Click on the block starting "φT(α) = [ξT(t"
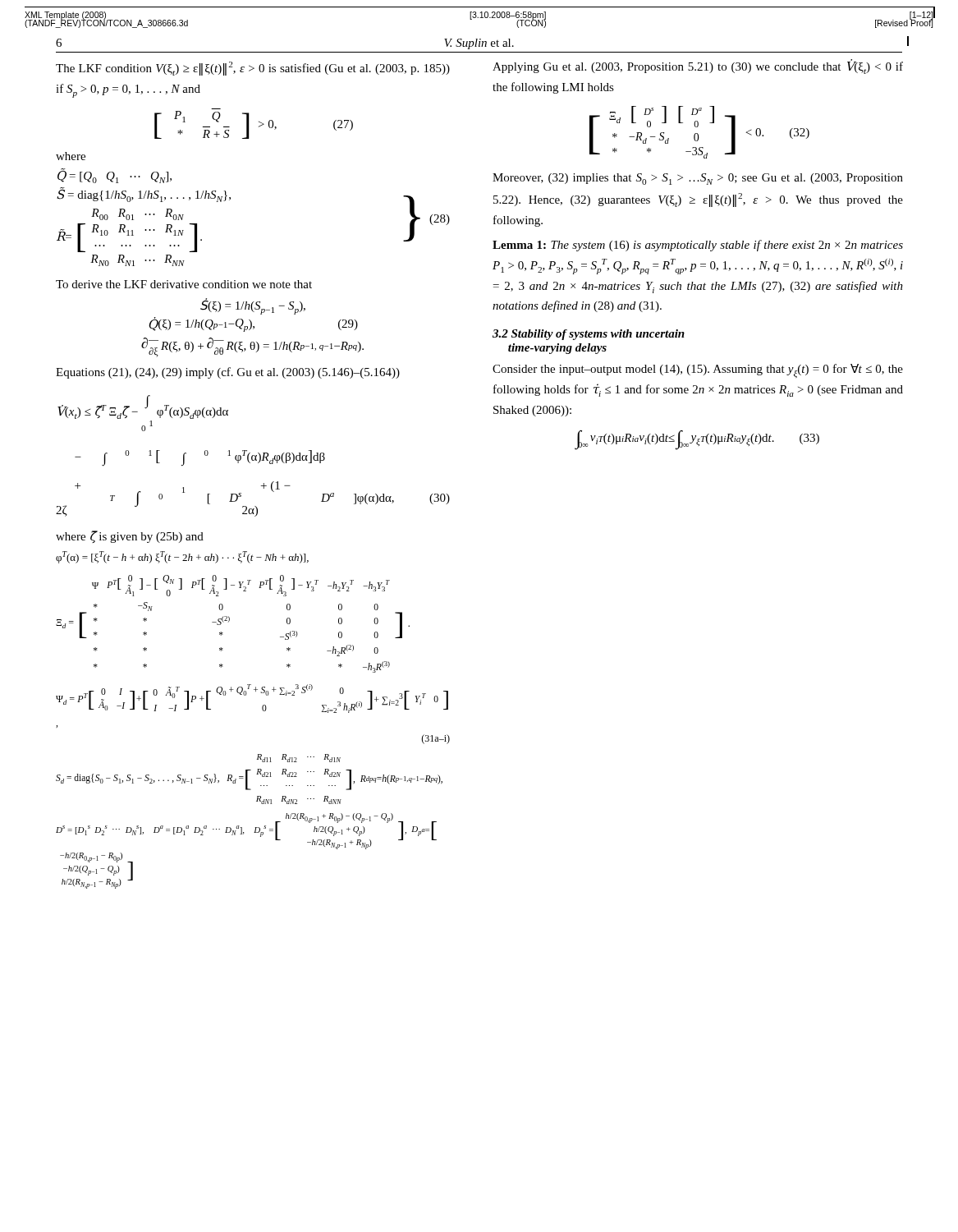This screenshot has width=958, height=1232. click(x=182, y=557)
